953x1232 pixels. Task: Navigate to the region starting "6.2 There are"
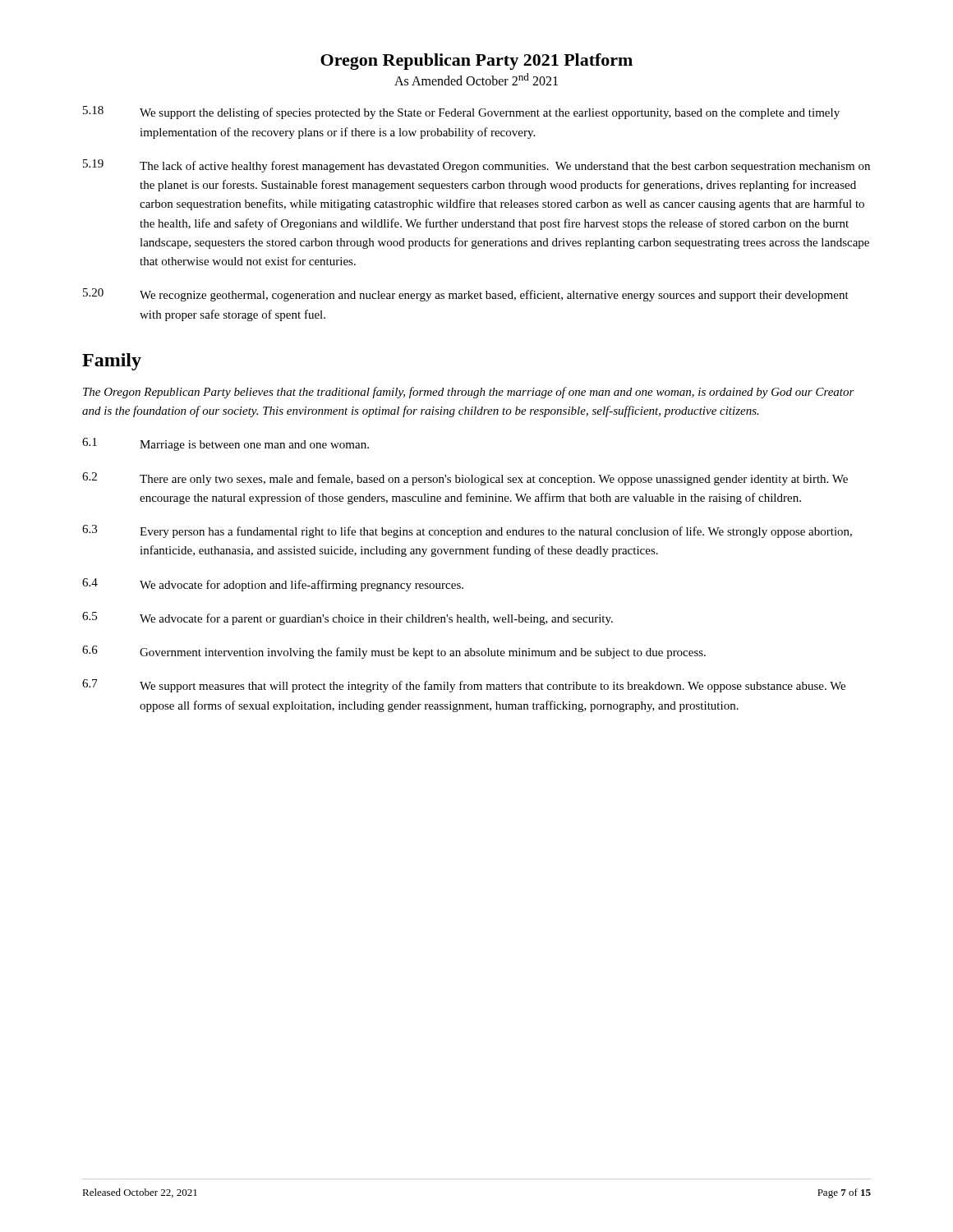[476, 489]
